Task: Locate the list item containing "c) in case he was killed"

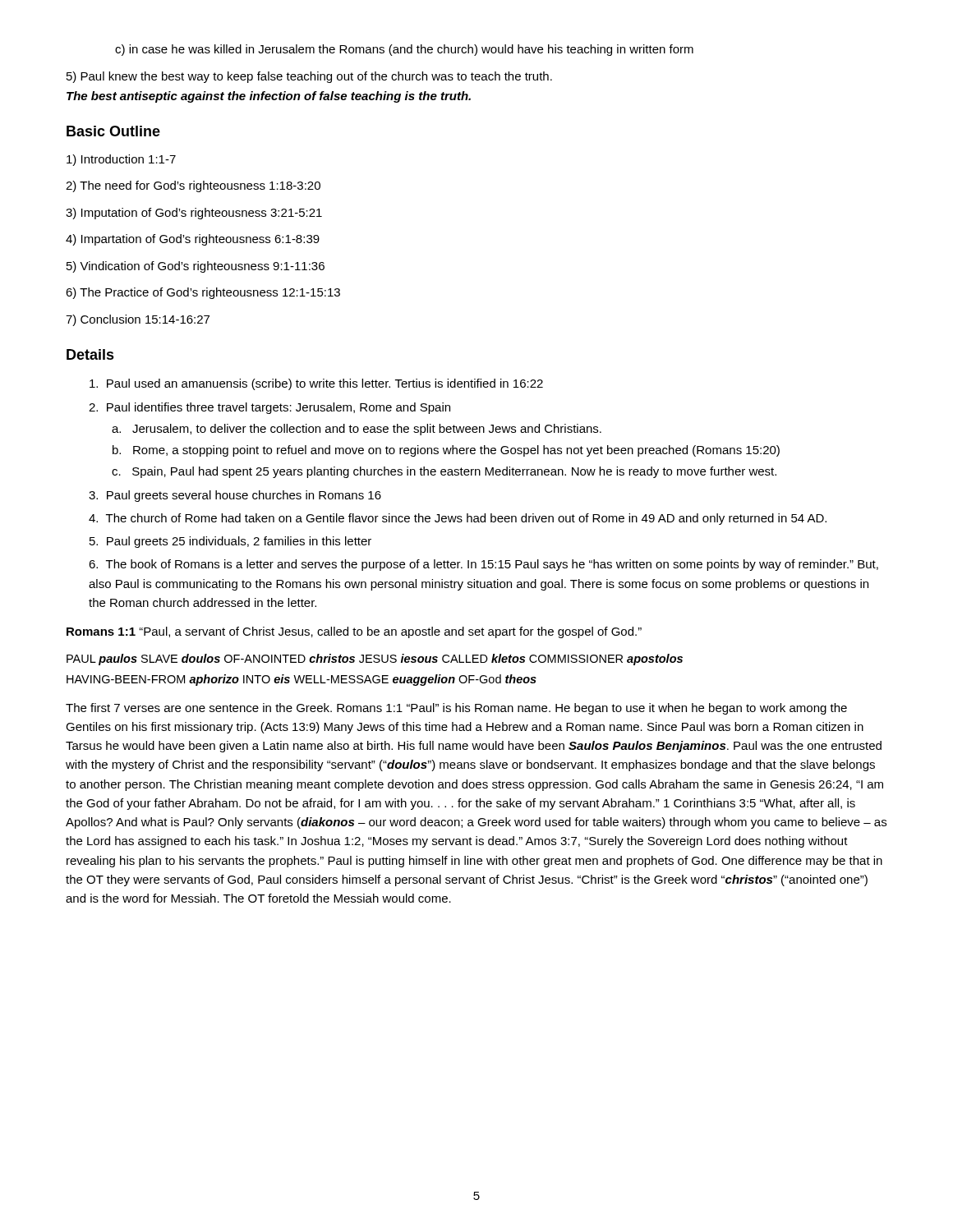Action: [x=404, y=49]
